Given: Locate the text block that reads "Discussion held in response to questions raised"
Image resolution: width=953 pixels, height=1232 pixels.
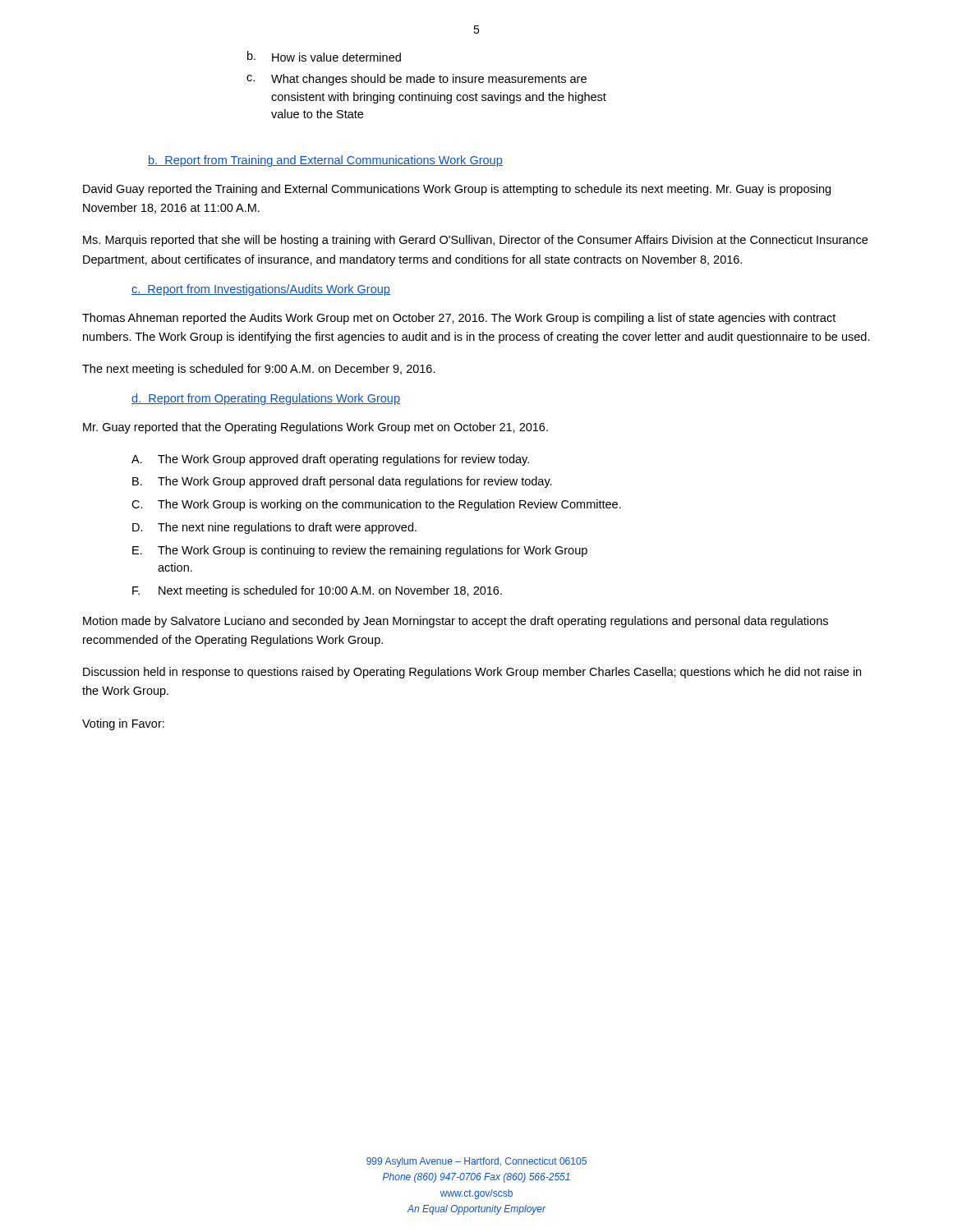Looking at the screenshot, I should (472, 681).
